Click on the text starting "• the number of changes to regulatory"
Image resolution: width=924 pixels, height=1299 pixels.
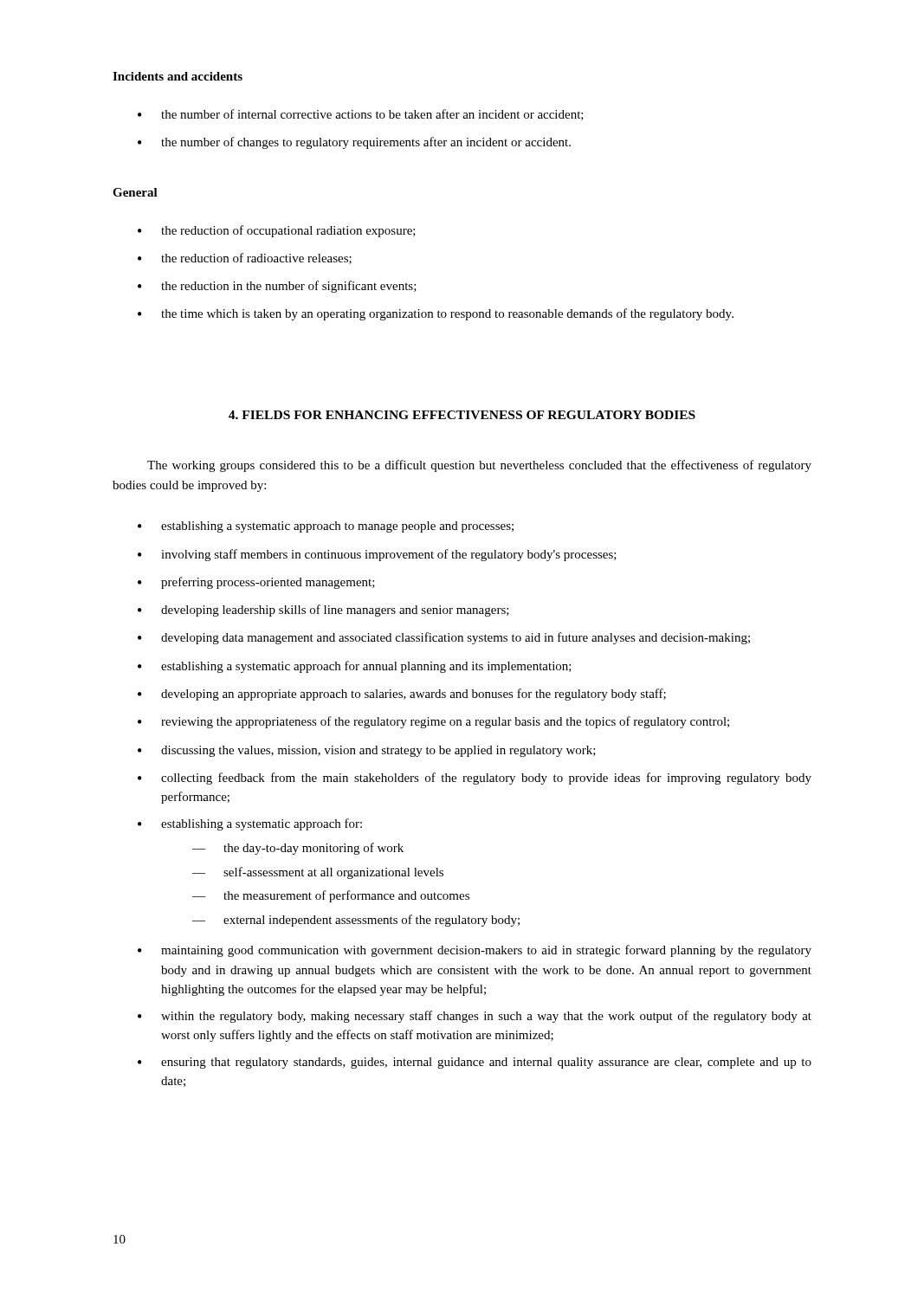pos(474,143)
